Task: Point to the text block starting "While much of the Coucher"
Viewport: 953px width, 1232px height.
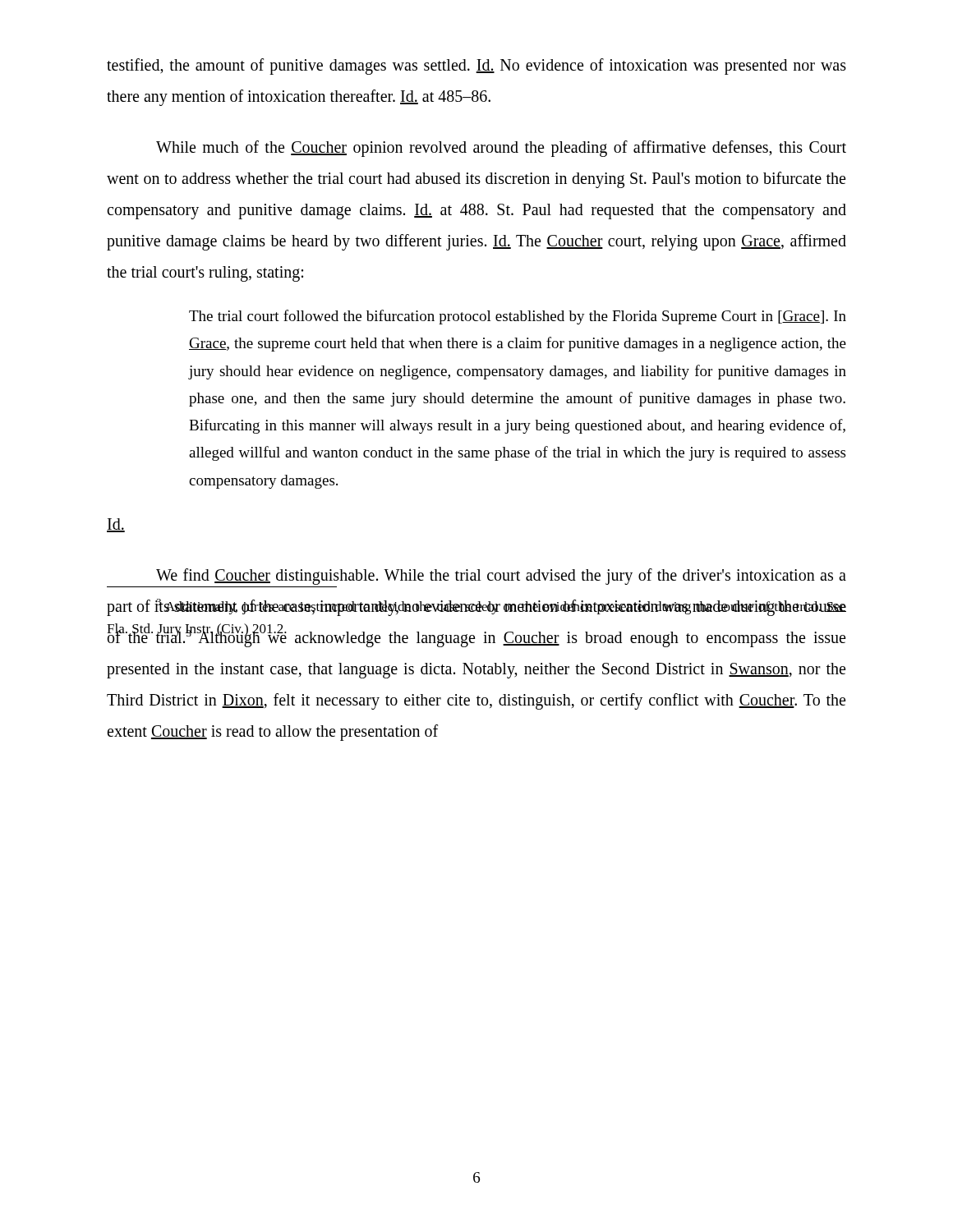Action: 476,209
